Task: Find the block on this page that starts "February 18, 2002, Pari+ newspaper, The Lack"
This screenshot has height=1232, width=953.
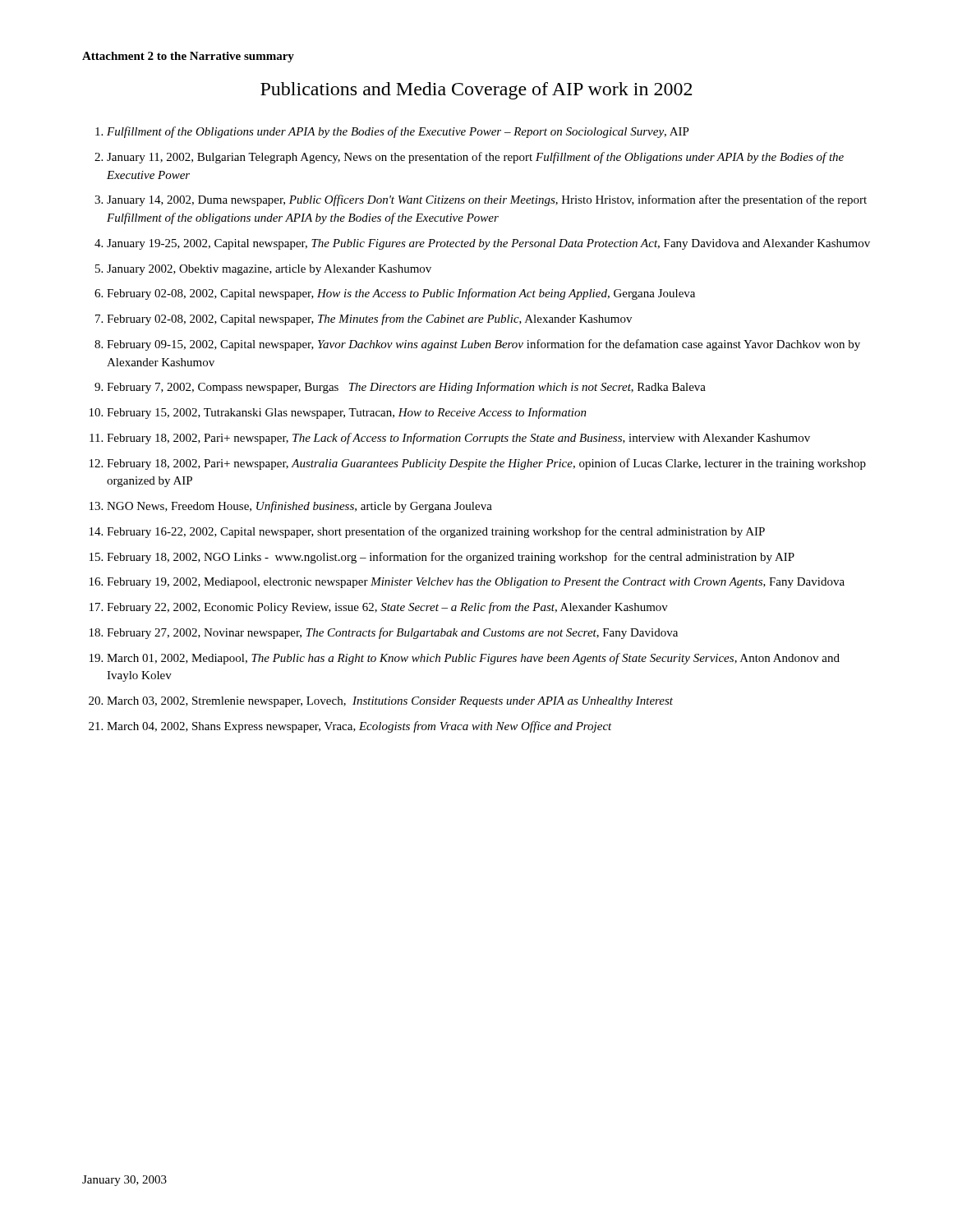Action: point(459,438)
